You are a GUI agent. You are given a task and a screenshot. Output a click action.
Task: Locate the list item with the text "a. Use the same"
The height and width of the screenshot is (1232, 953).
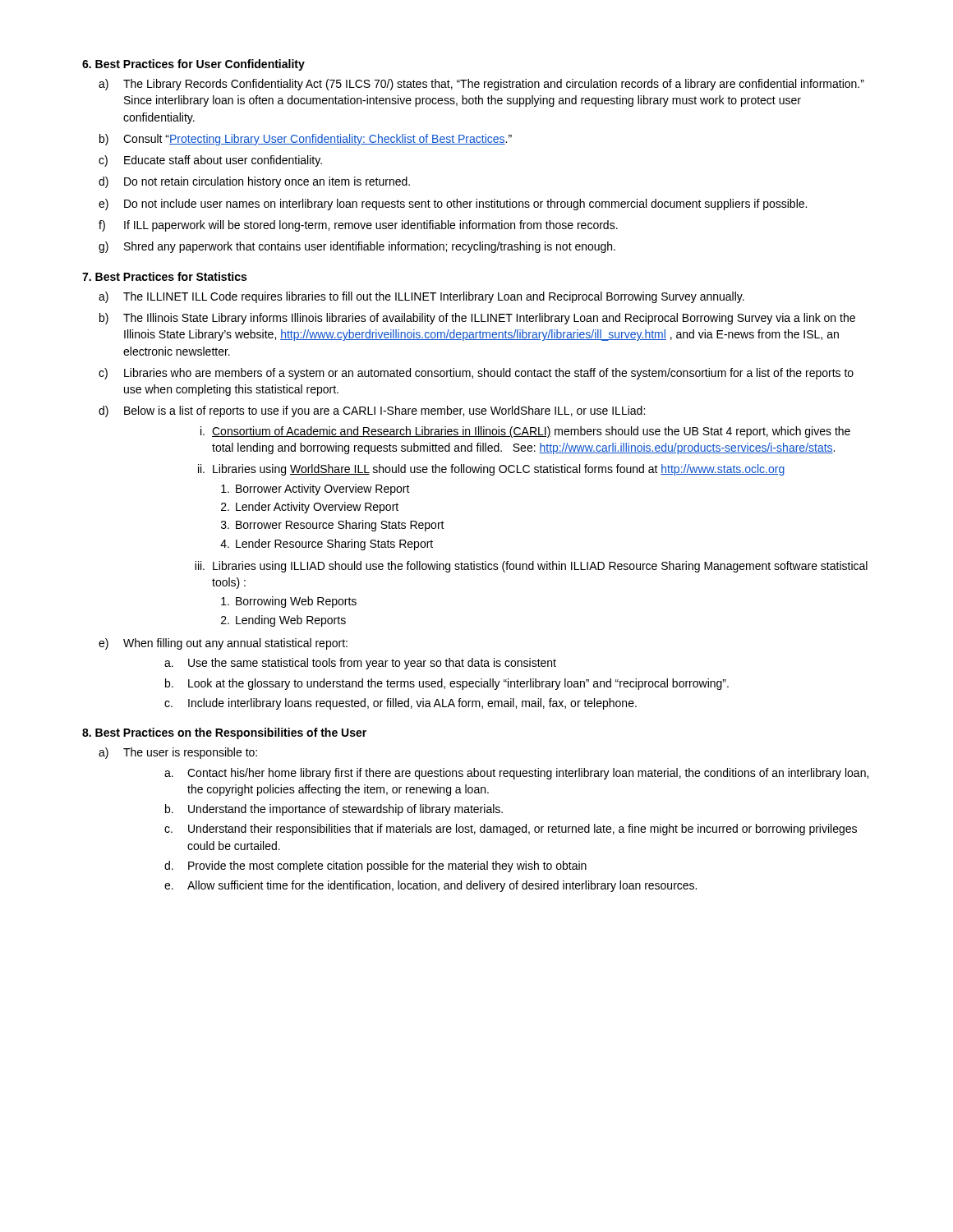pos(518,663)
